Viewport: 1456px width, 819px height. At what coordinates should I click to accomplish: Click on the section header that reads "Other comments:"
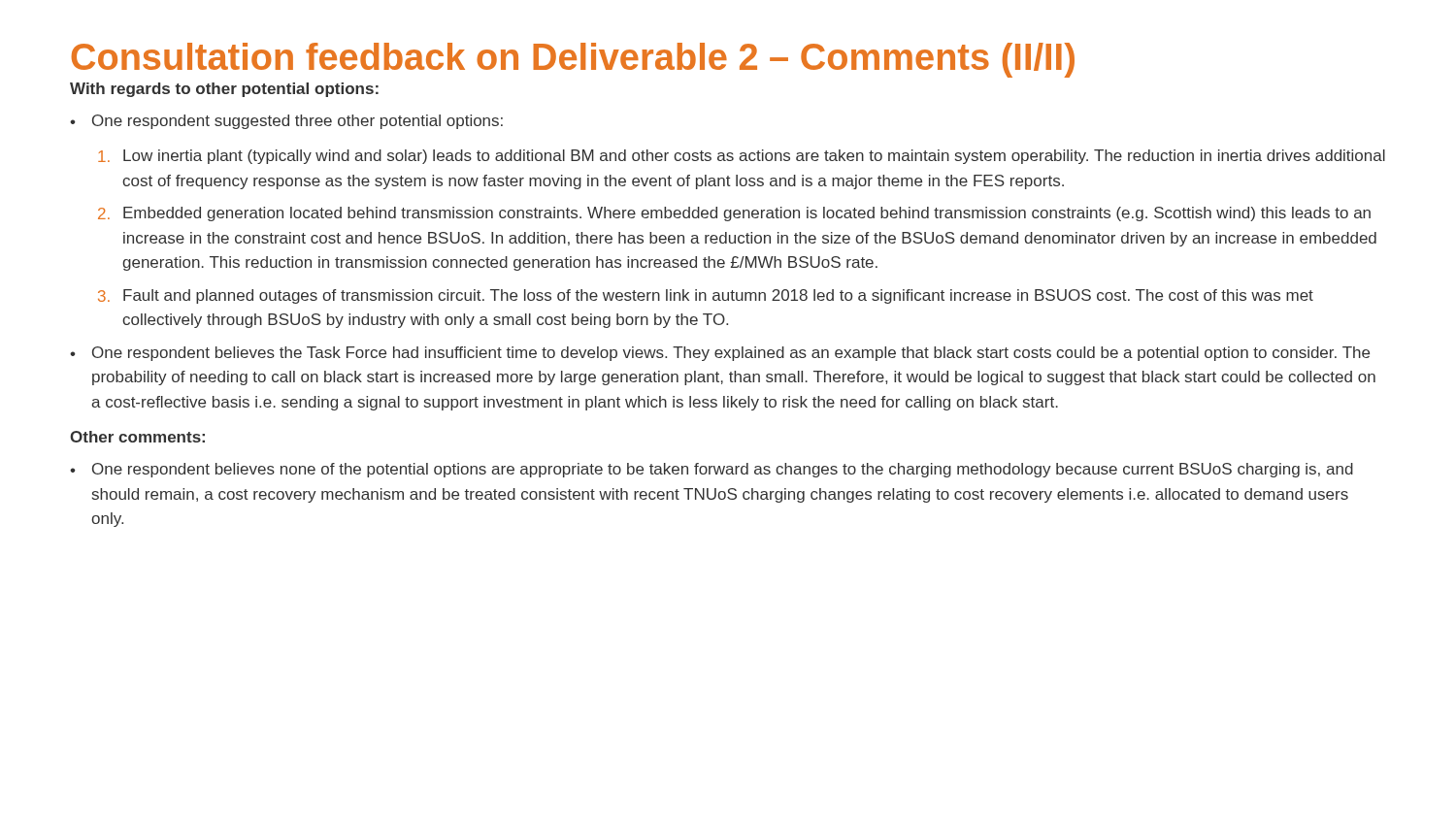click(137, 437)
